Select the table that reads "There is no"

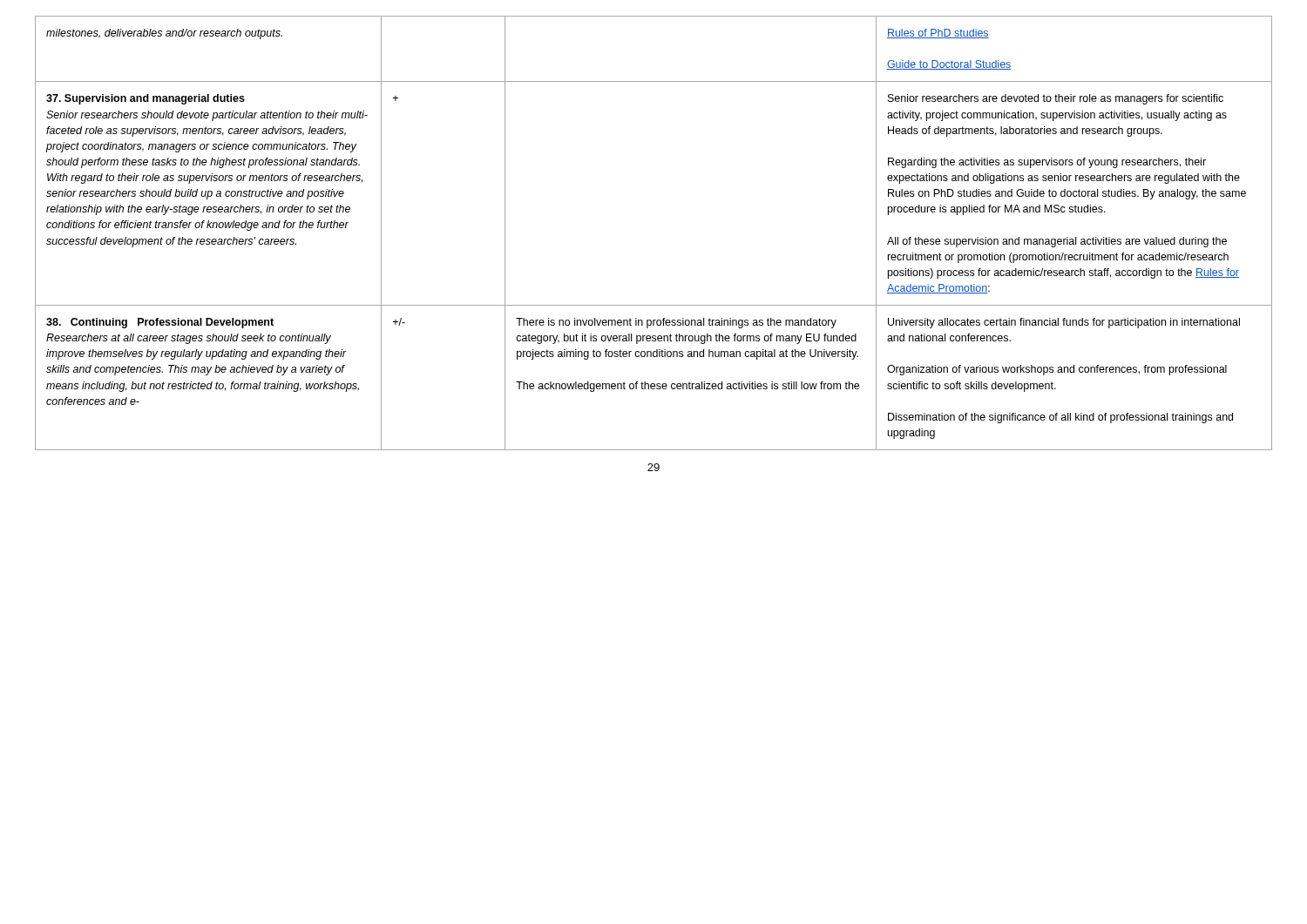(x=654, y=233)
